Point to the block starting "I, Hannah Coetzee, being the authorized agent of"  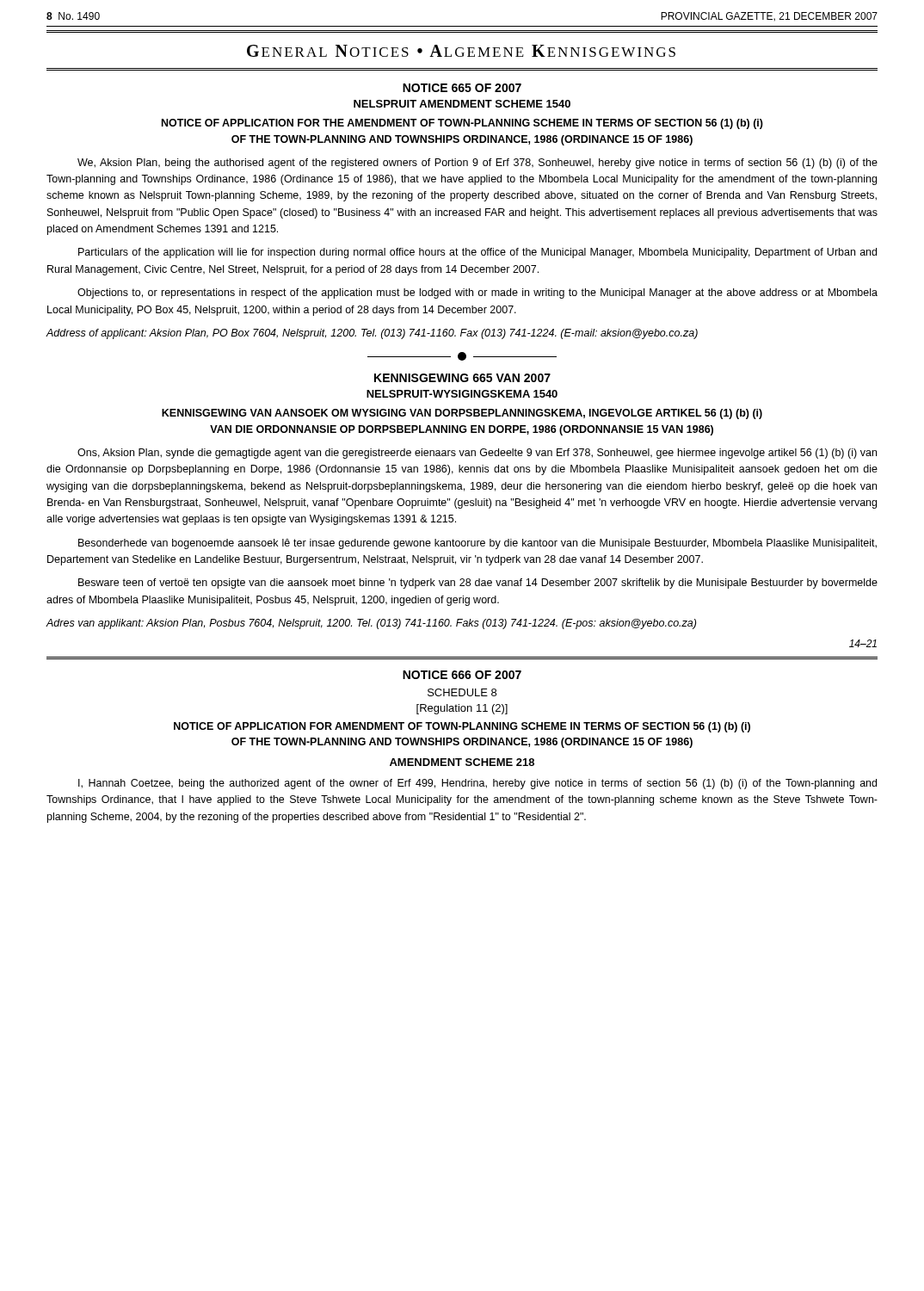[x=462, y=800]
